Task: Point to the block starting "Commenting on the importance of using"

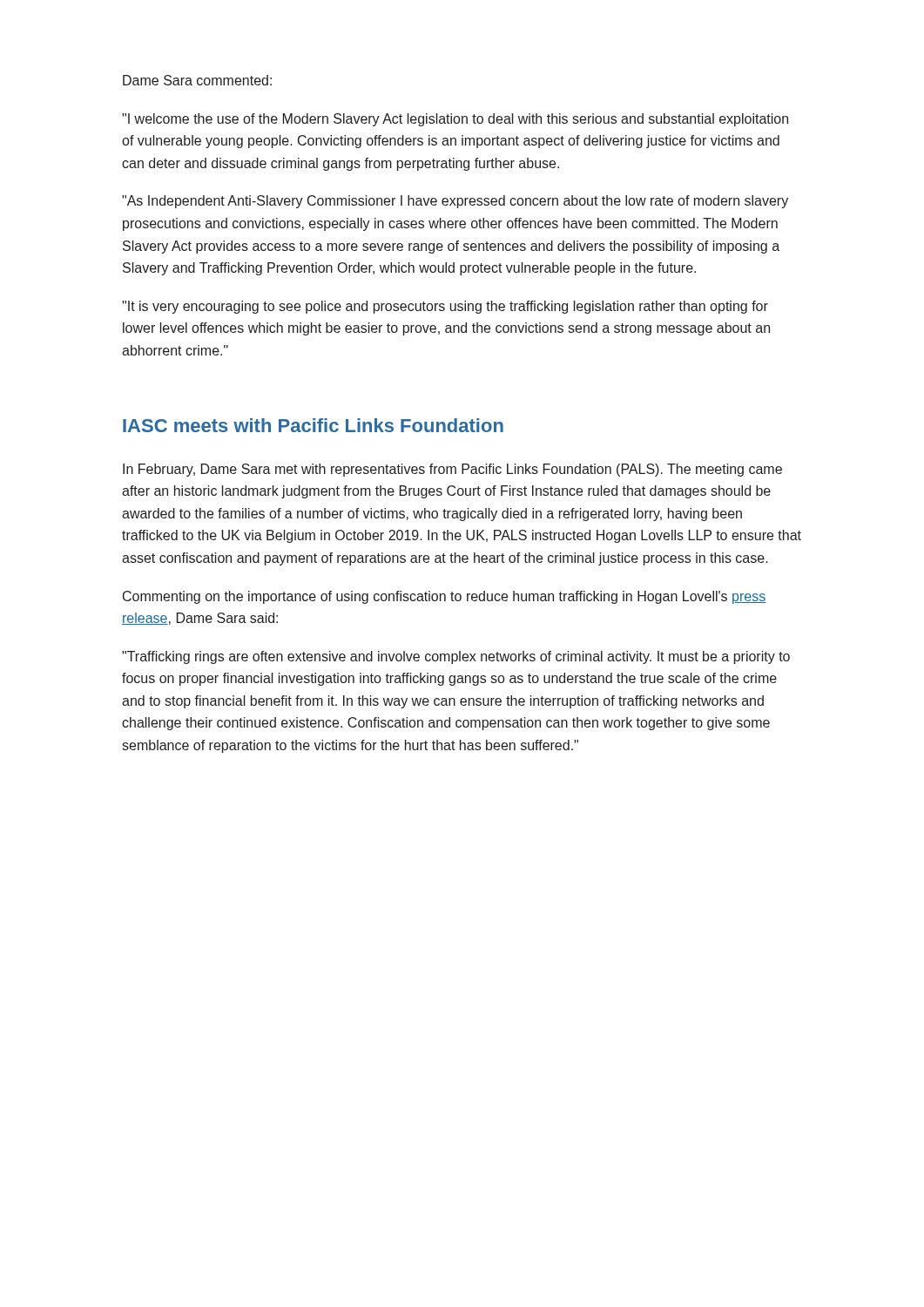Action: [x=444, y=607]
